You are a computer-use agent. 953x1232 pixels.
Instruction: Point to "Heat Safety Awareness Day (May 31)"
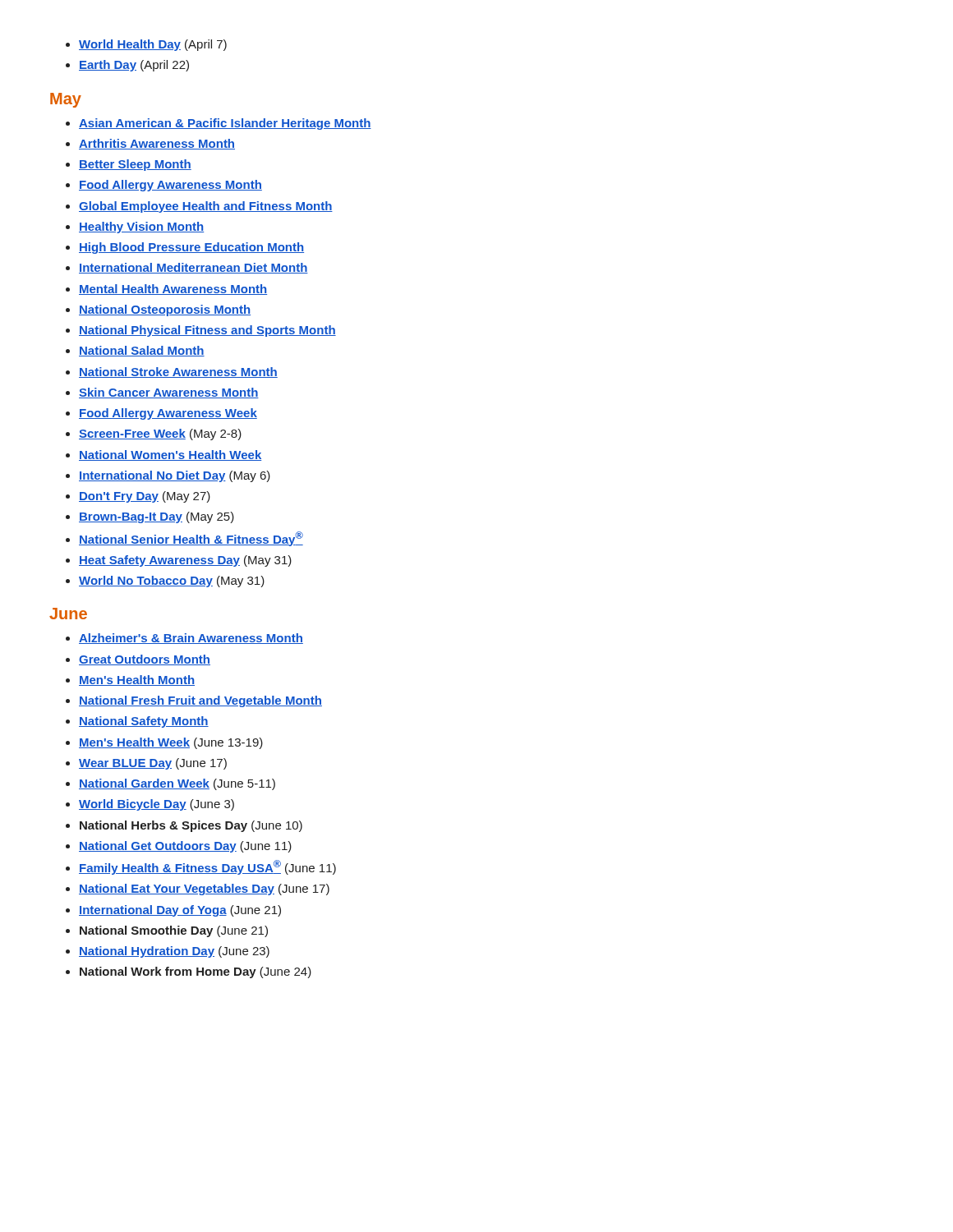pyautogui.click(x=185, y=560)
